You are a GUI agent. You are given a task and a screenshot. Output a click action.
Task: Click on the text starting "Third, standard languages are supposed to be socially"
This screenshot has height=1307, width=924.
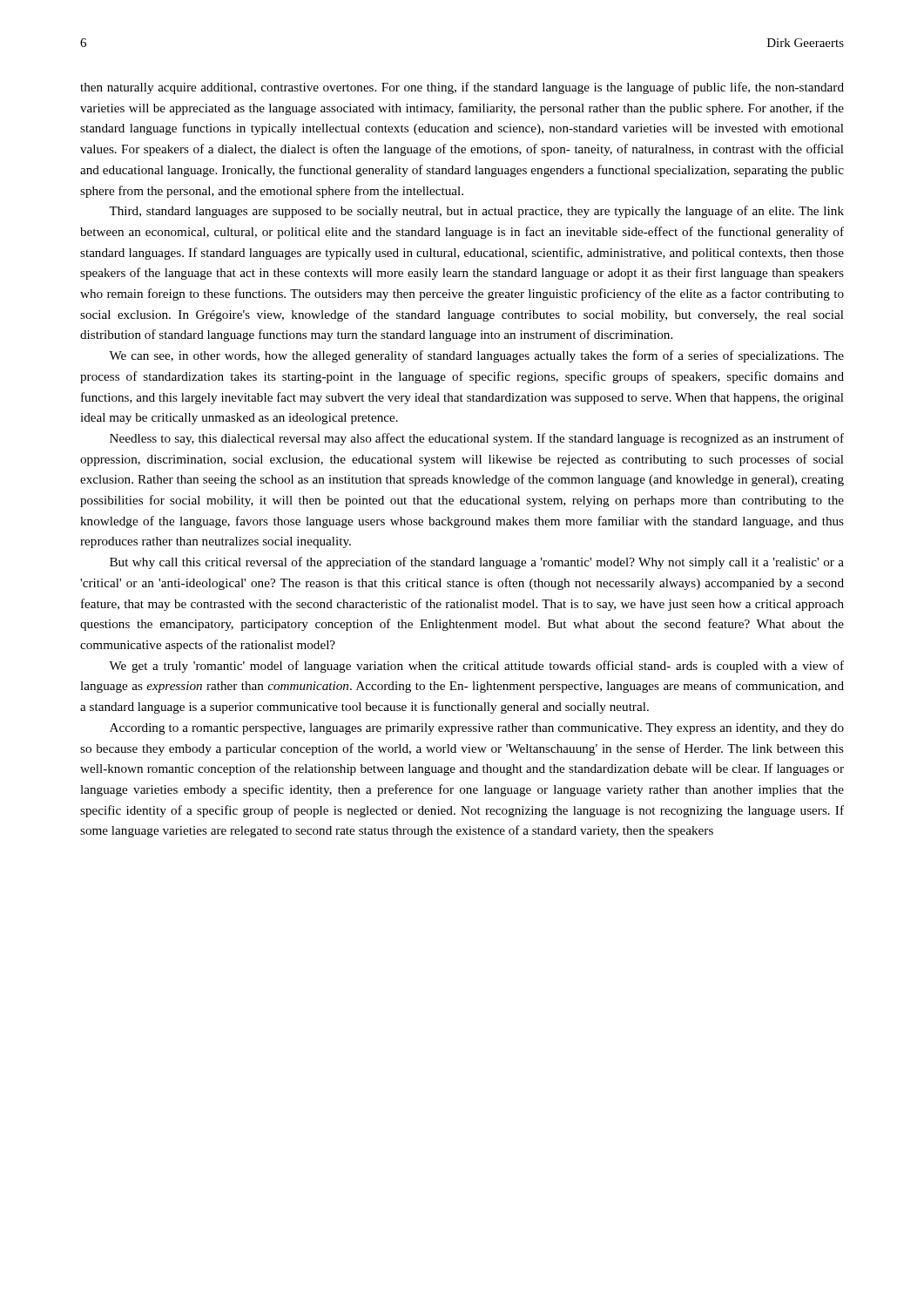[462, 273]
